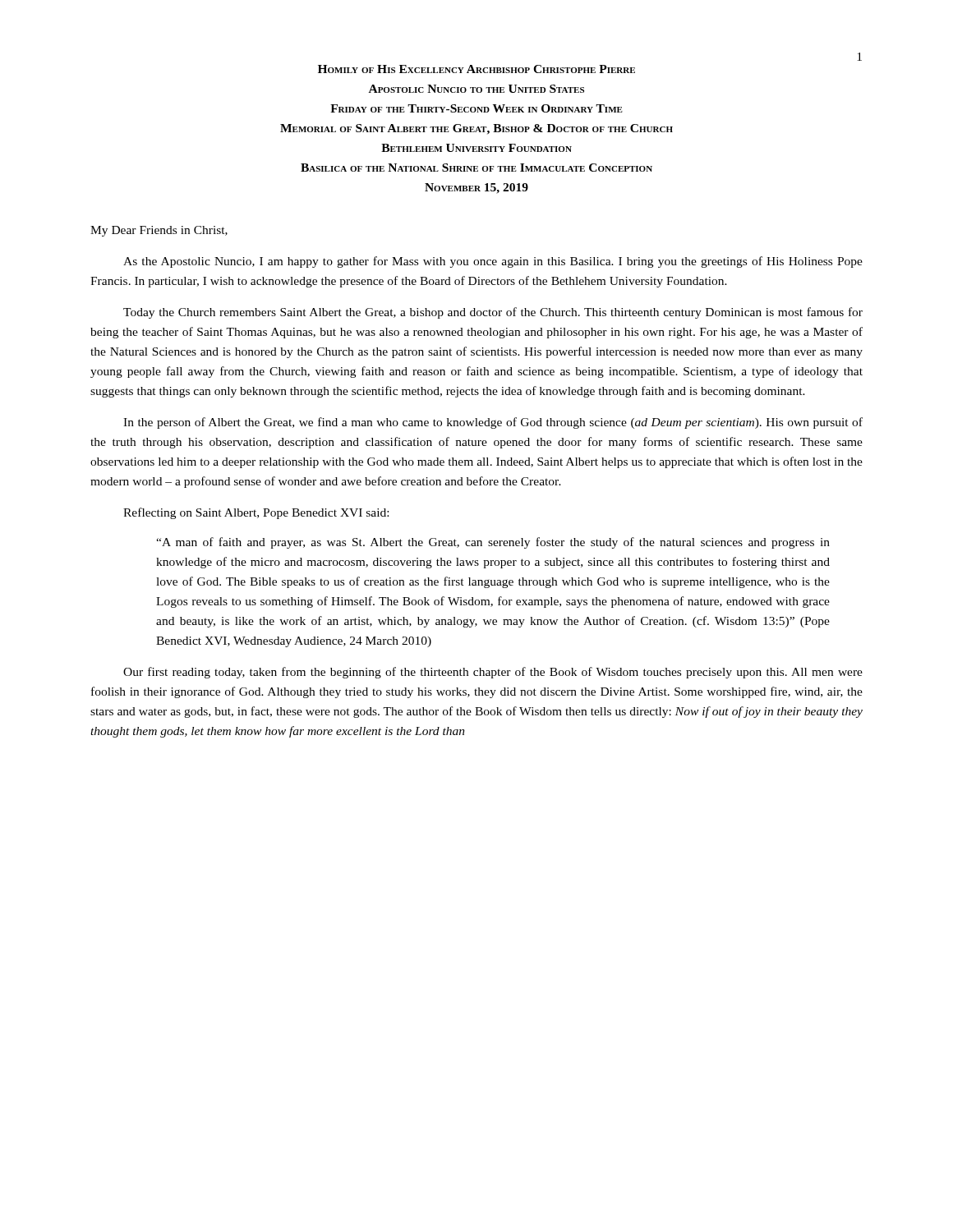This screenshot has height=1232, width=953.
Task: Click on the element starting "Our first reading today, taken from the"
Action: pos(476,701)
